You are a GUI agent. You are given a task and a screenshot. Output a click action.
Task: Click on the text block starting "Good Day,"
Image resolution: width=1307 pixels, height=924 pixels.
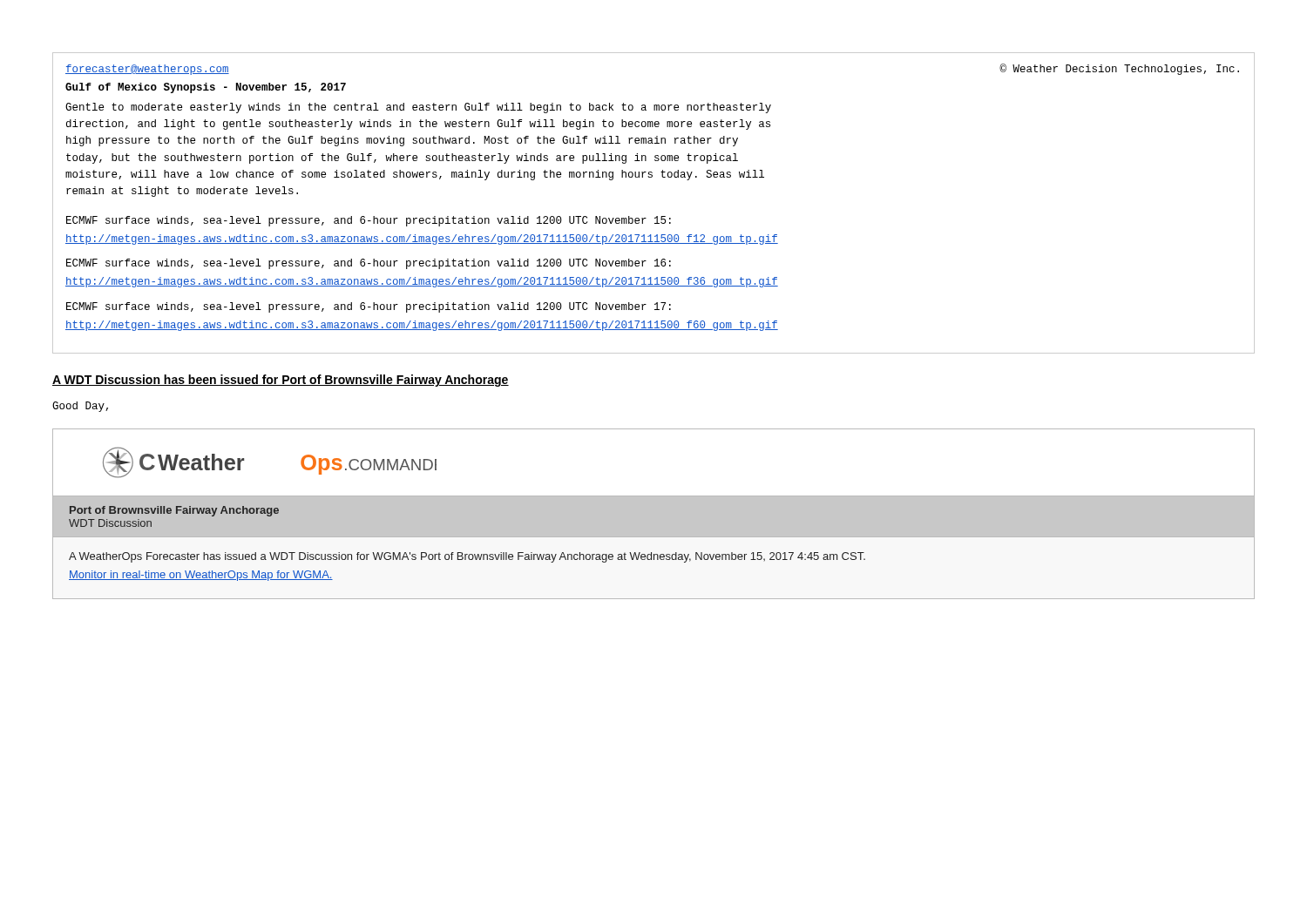click(x=82, y=407)
